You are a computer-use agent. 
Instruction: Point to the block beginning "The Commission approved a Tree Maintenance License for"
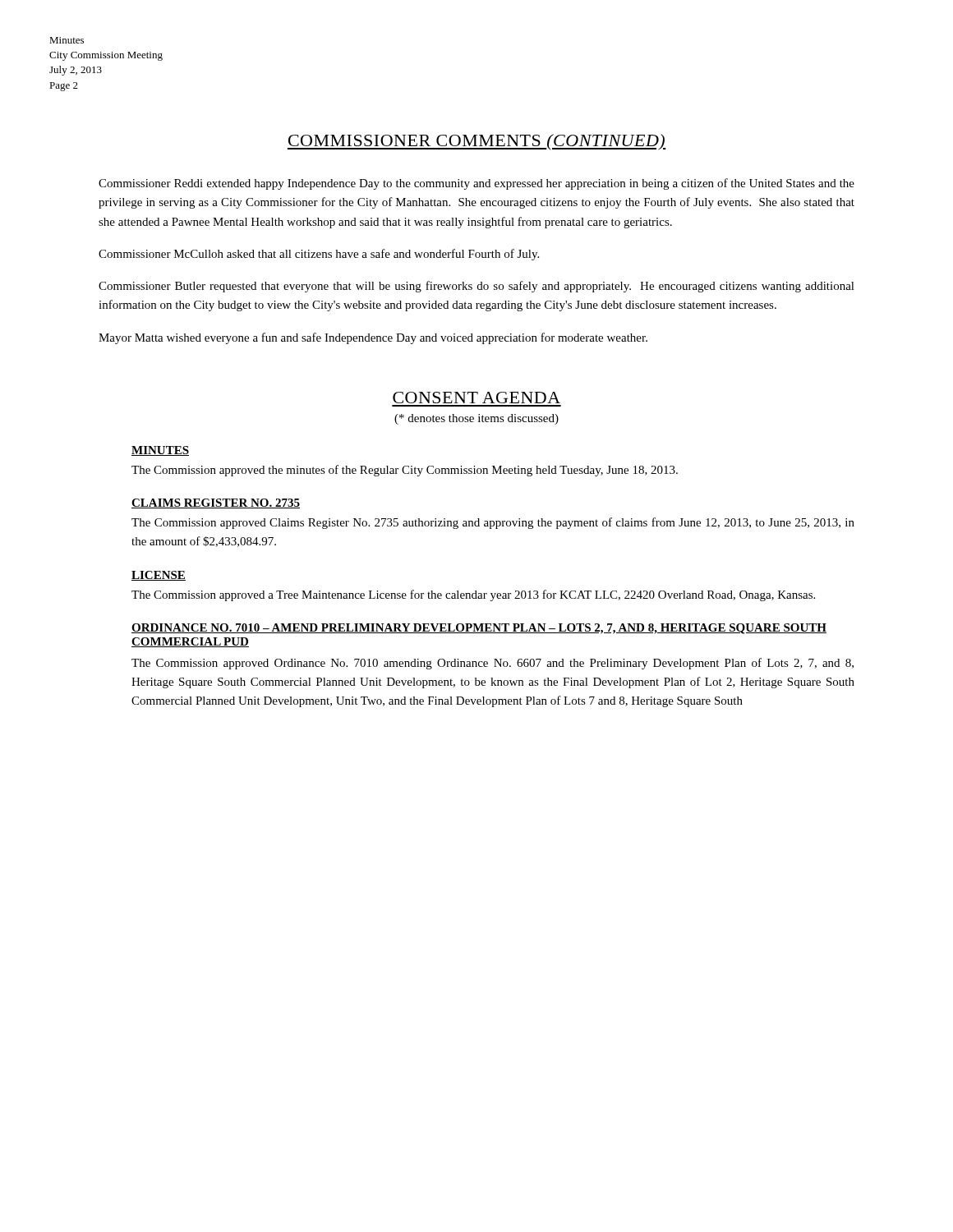(x=493, y=595)
